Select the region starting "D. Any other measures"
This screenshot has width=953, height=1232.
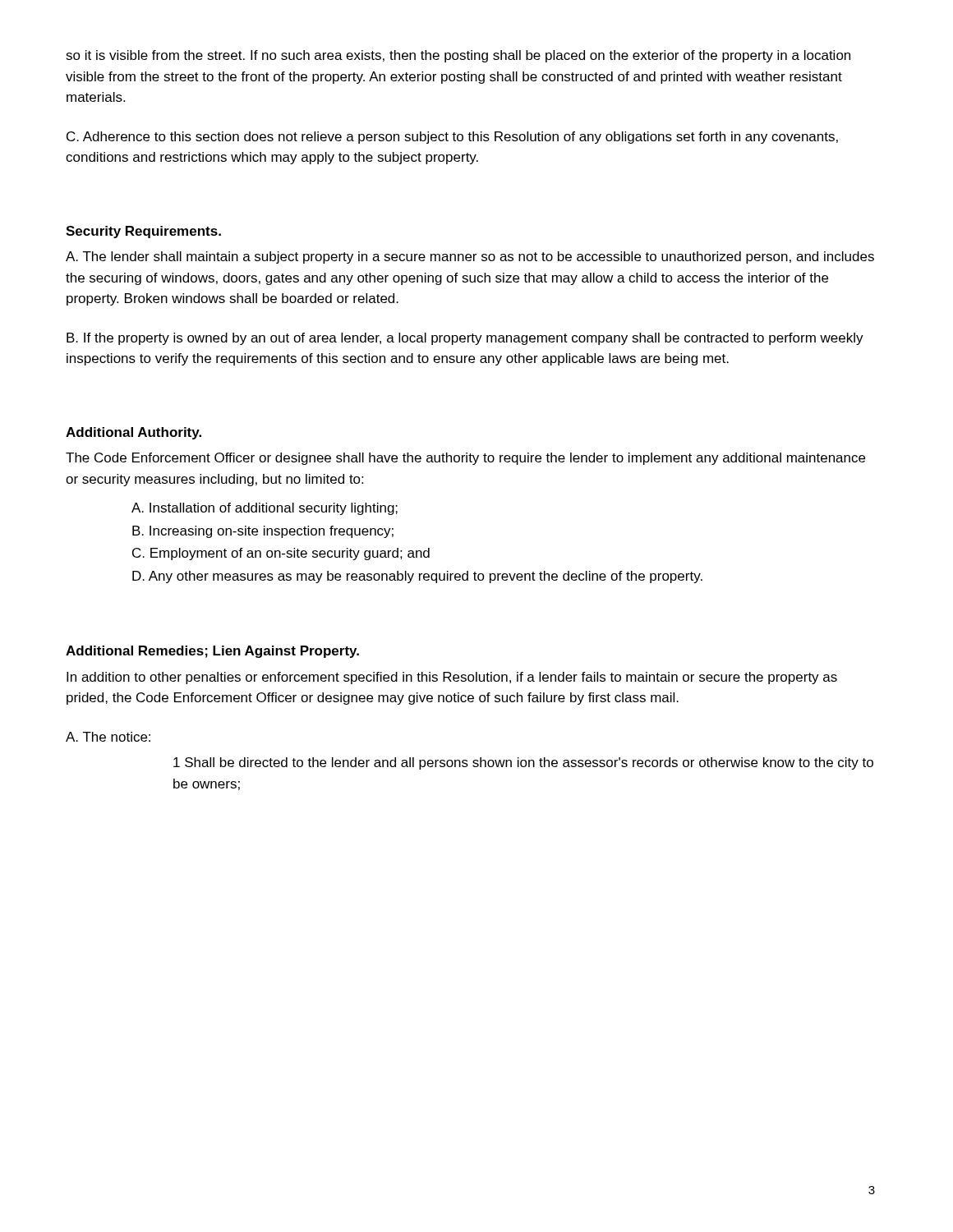[417, 576]
